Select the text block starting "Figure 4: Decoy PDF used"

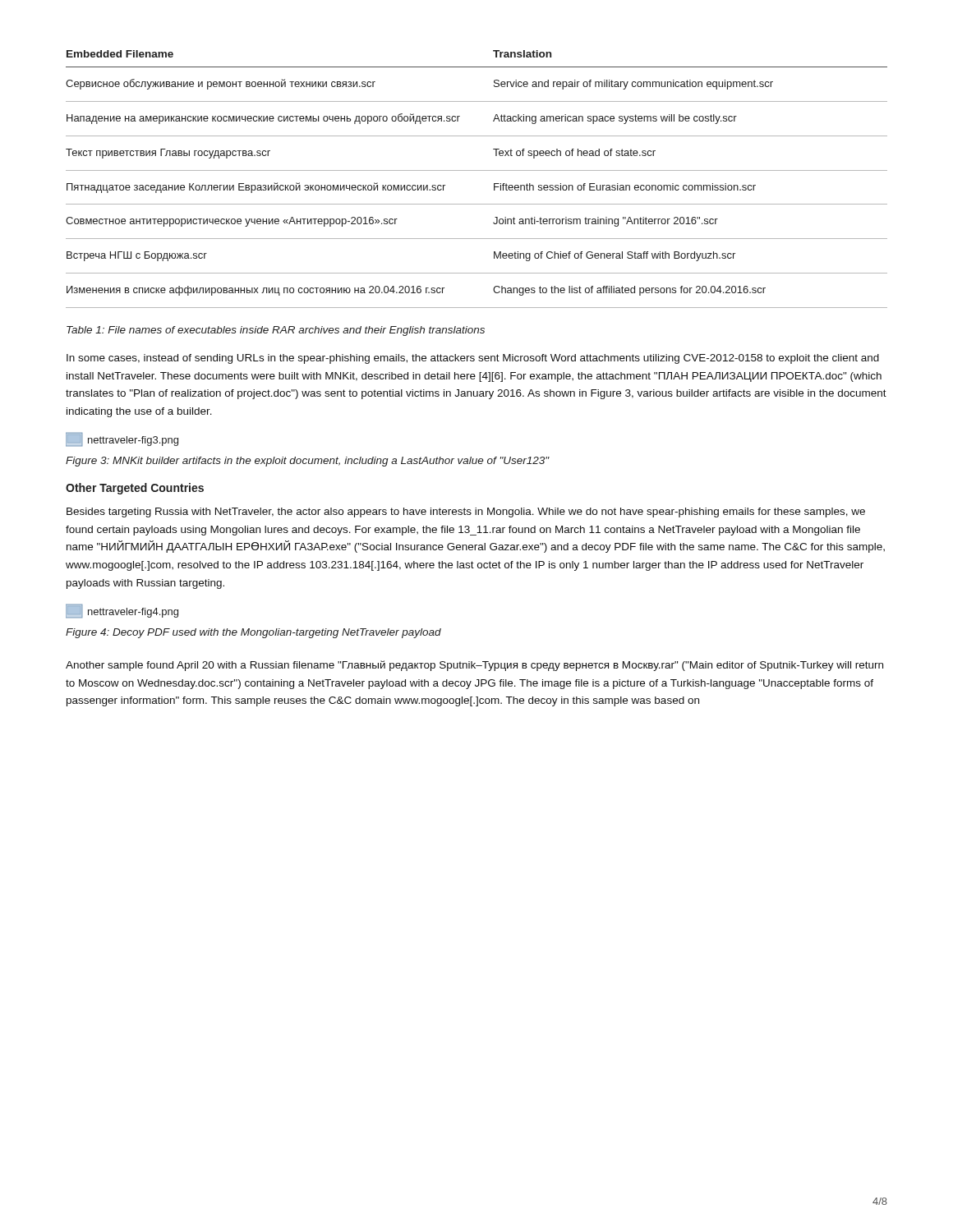253,632
